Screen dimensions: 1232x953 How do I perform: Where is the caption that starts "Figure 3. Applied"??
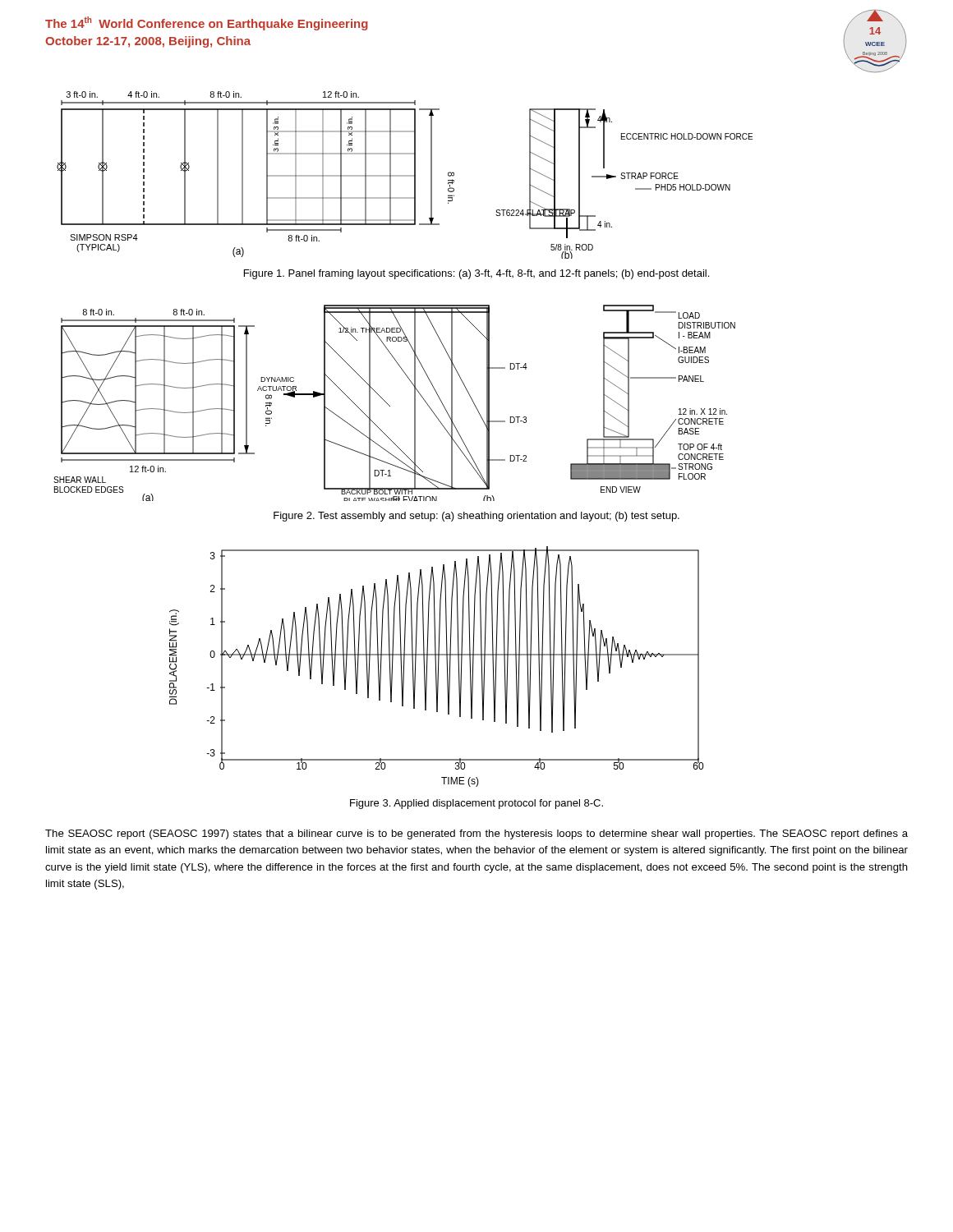pyautogui.click(x=476, y=803)
